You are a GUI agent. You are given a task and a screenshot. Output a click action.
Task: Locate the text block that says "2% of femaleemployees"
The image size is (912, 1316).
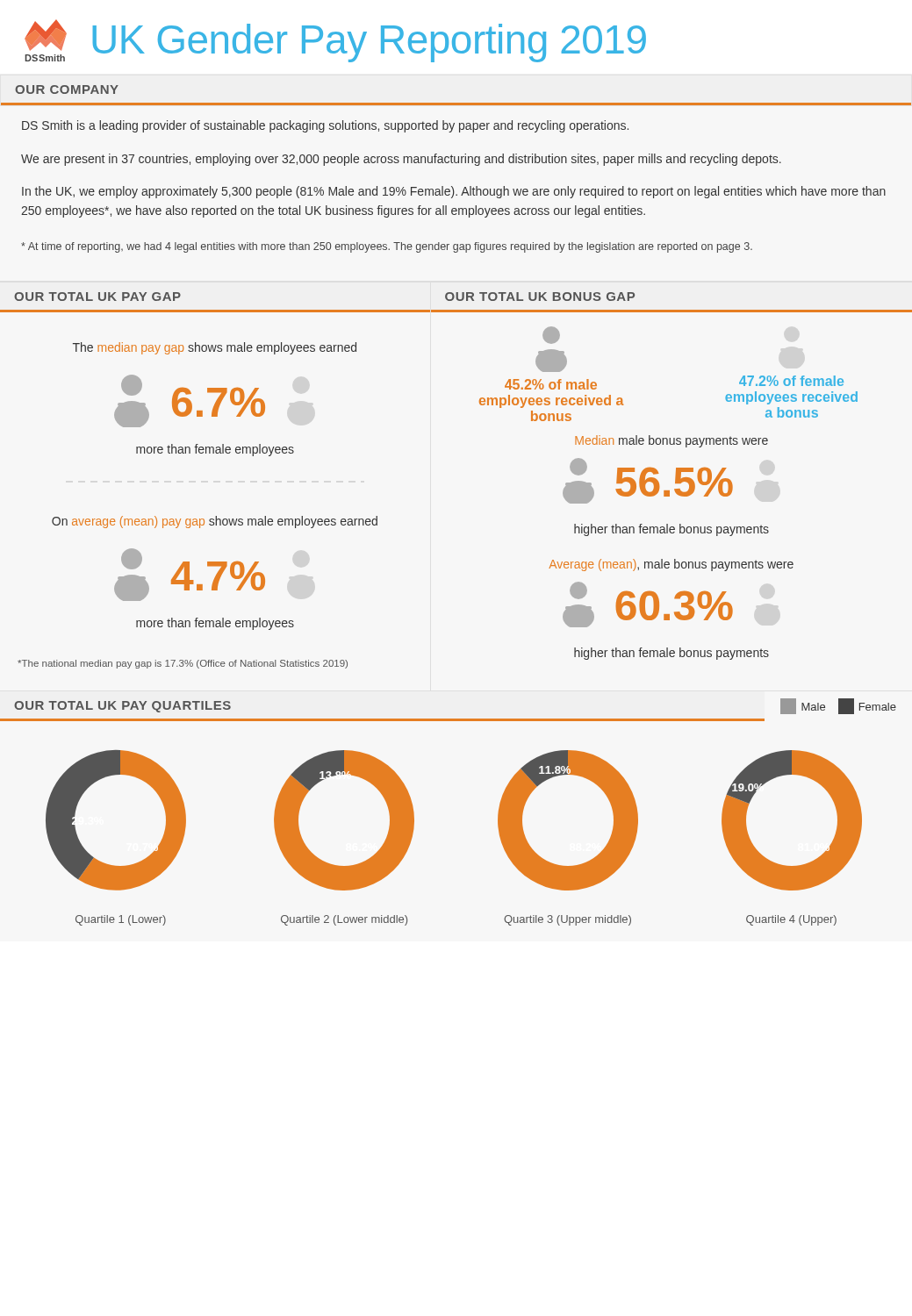tap(792, 397)
